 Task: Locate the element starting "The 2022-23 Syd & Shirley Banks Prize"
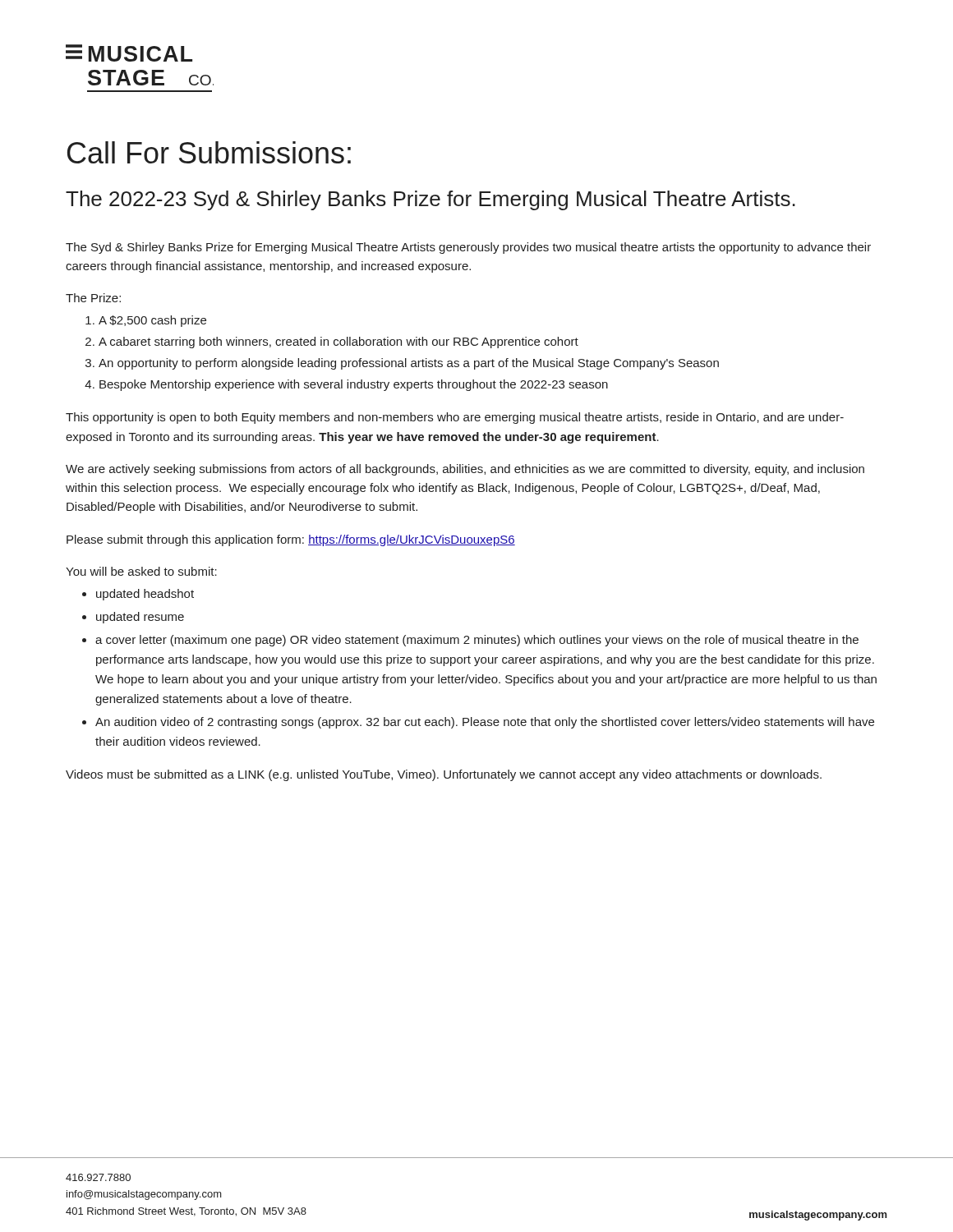431,199
